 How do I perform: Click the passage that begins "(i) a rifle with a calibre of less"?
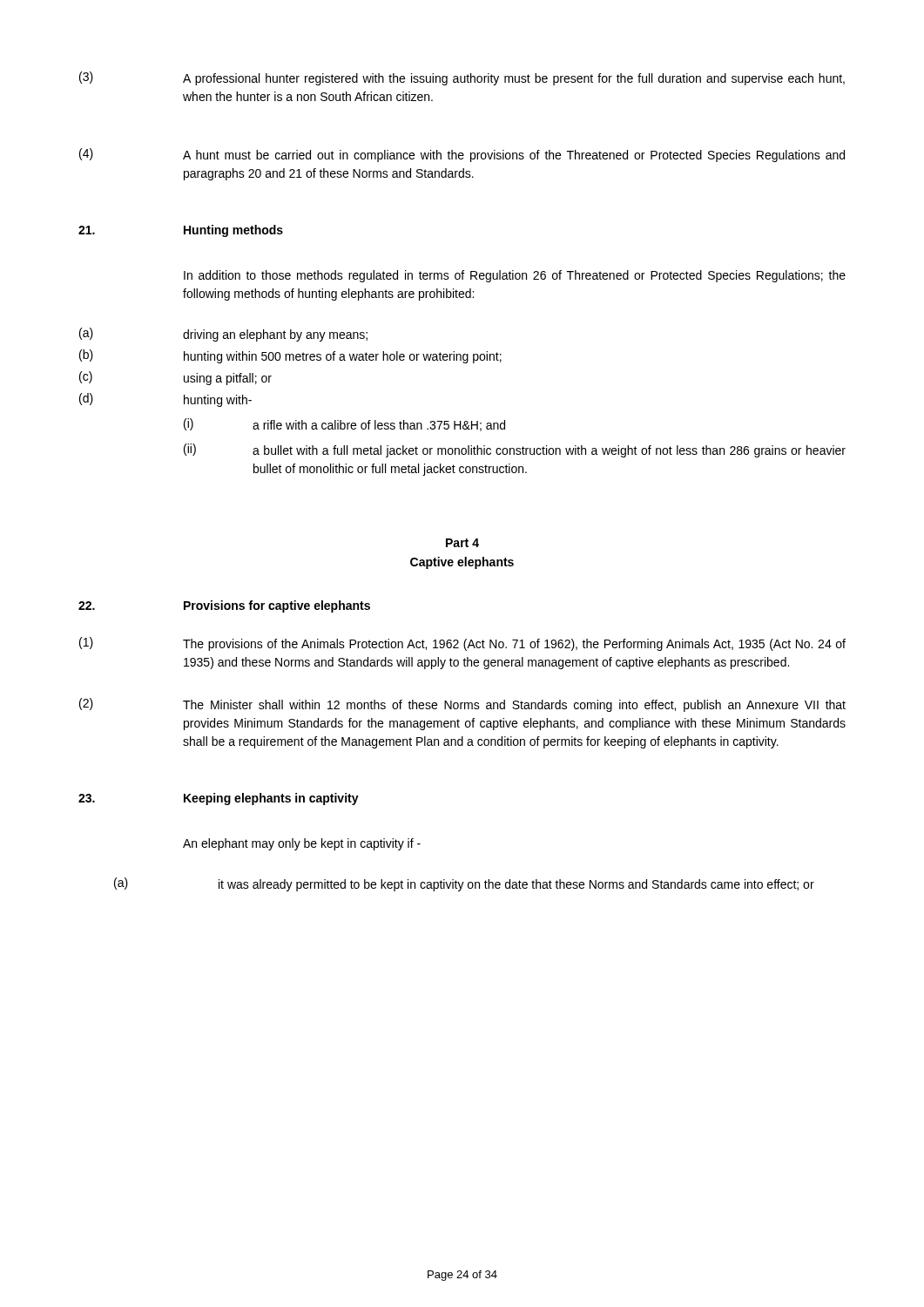pyautogui.click(x=514, y=426)
